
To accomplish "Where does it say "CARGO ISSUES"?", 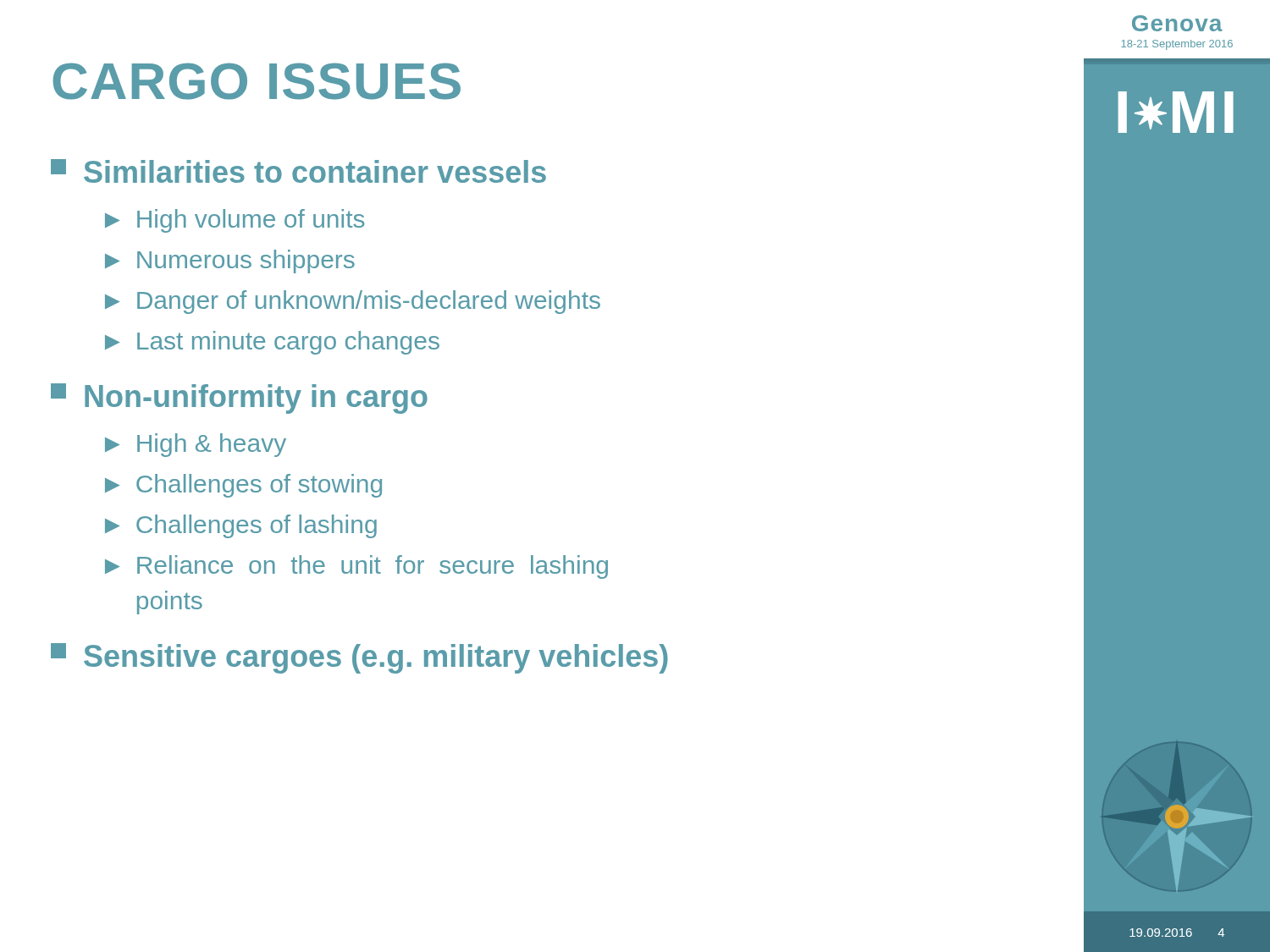I will [257, 81].
